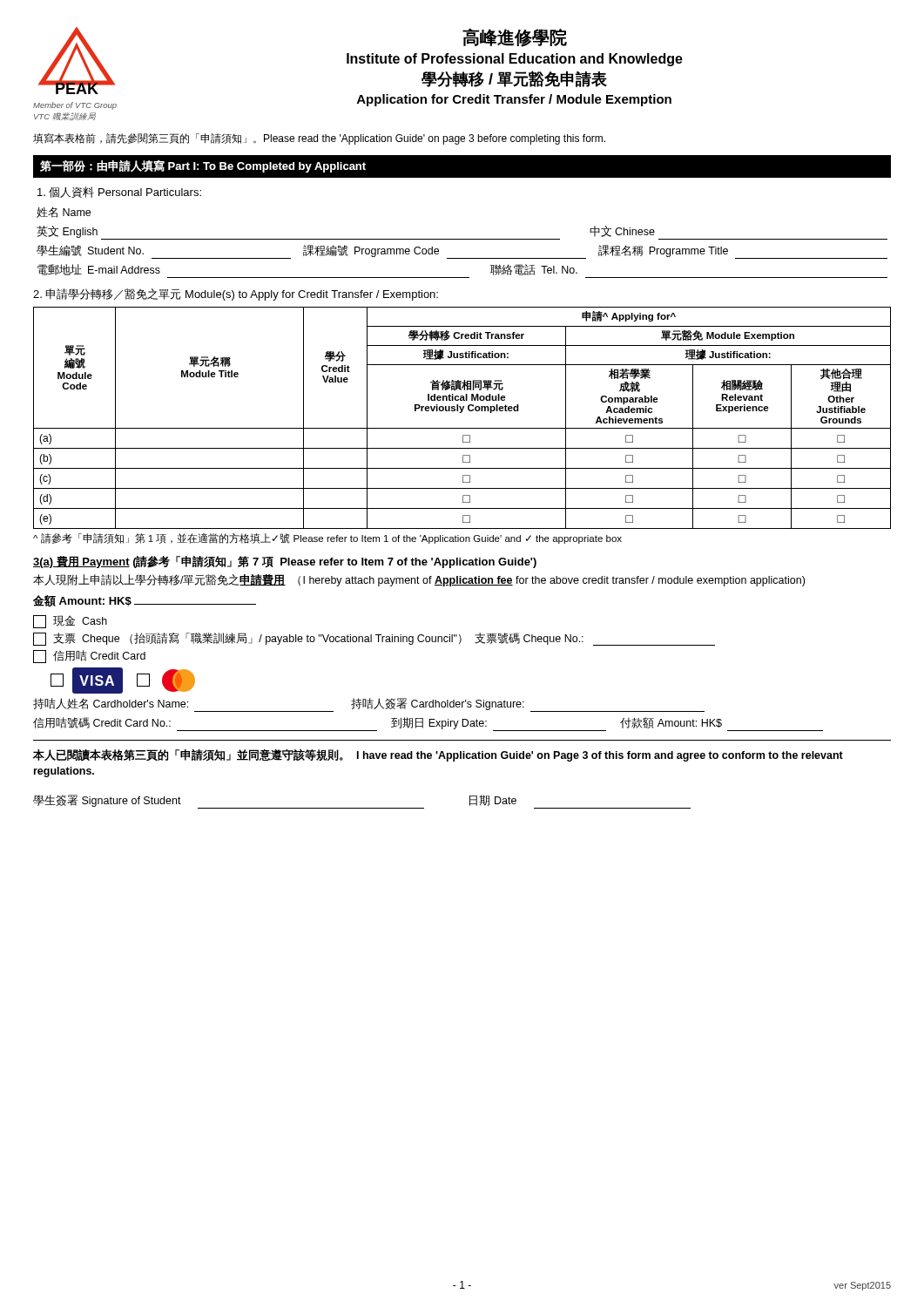Navigate to the region starting "第一部份：由申請人填寫 Part I: To Be"
The image size is (924, 1307).
[x=203, y=166]
